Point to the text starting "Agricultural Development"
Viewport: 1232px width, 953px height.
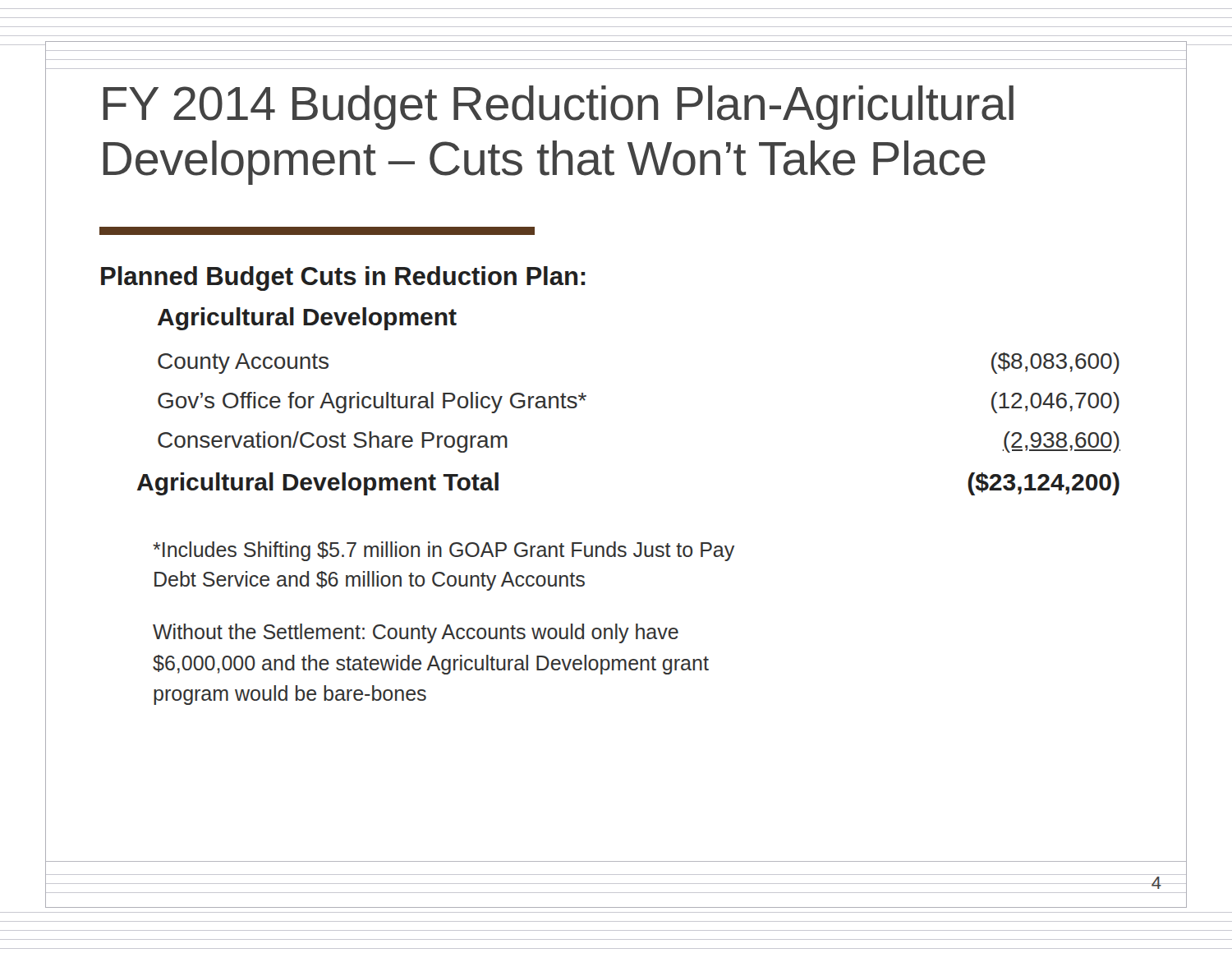307,317
